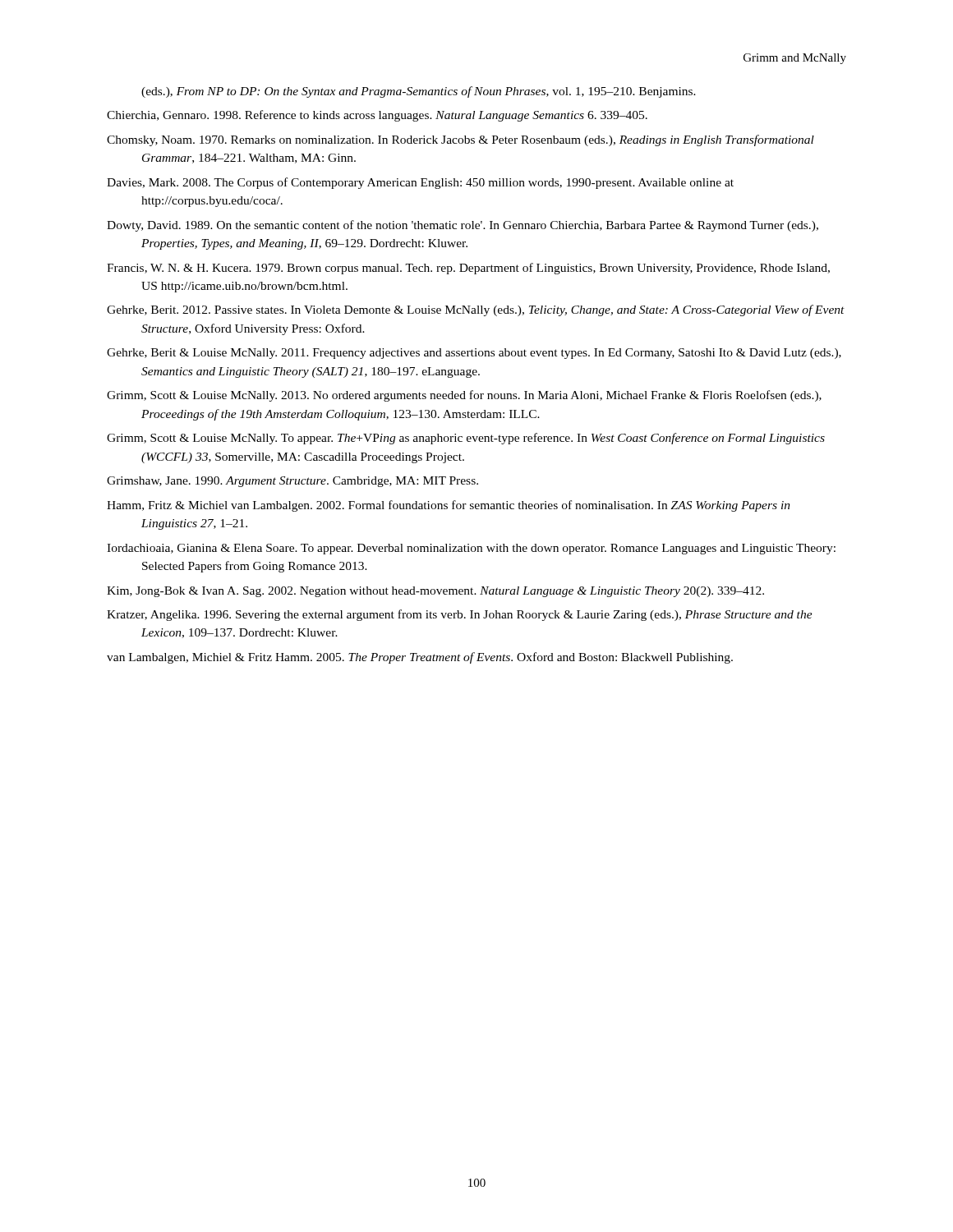Find the element starting "Kratzer, Angelika. 1996. Severing the external argument"
The image size is (953, 1232).
(x=459, y=623)
